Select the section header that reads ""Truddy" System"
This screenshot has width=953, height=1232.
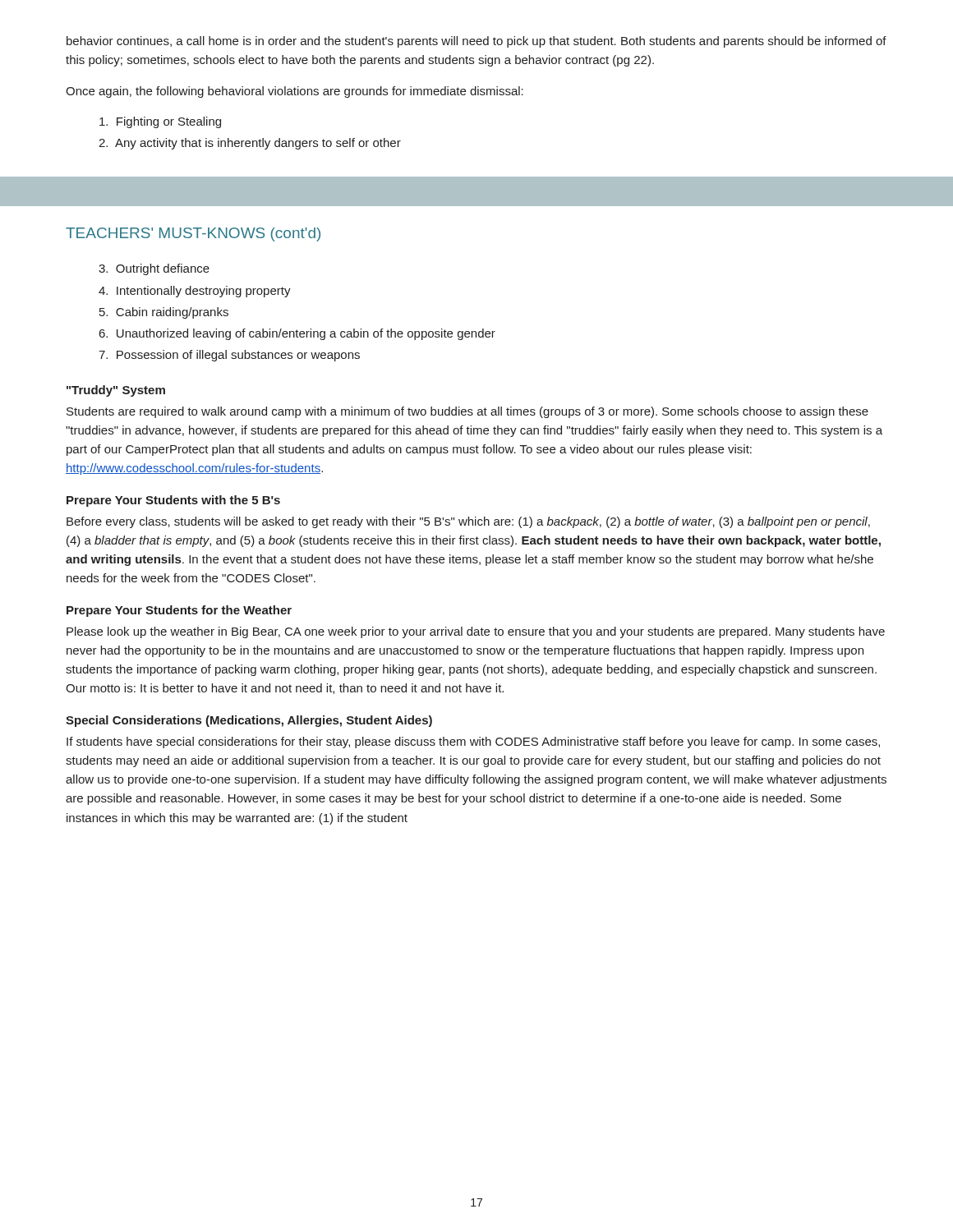coord(116,389)
